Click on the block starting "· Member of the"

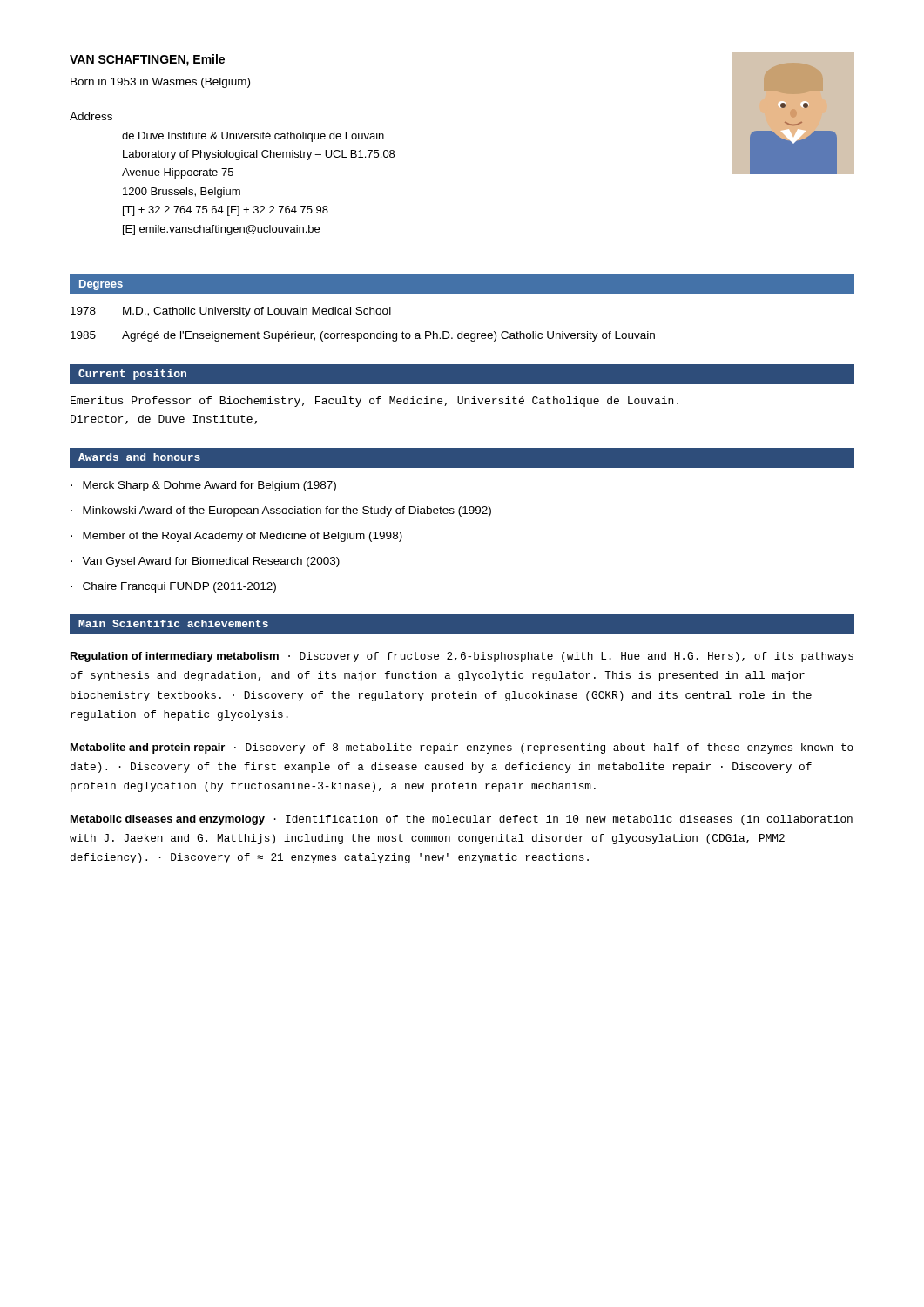click(236, 536)
